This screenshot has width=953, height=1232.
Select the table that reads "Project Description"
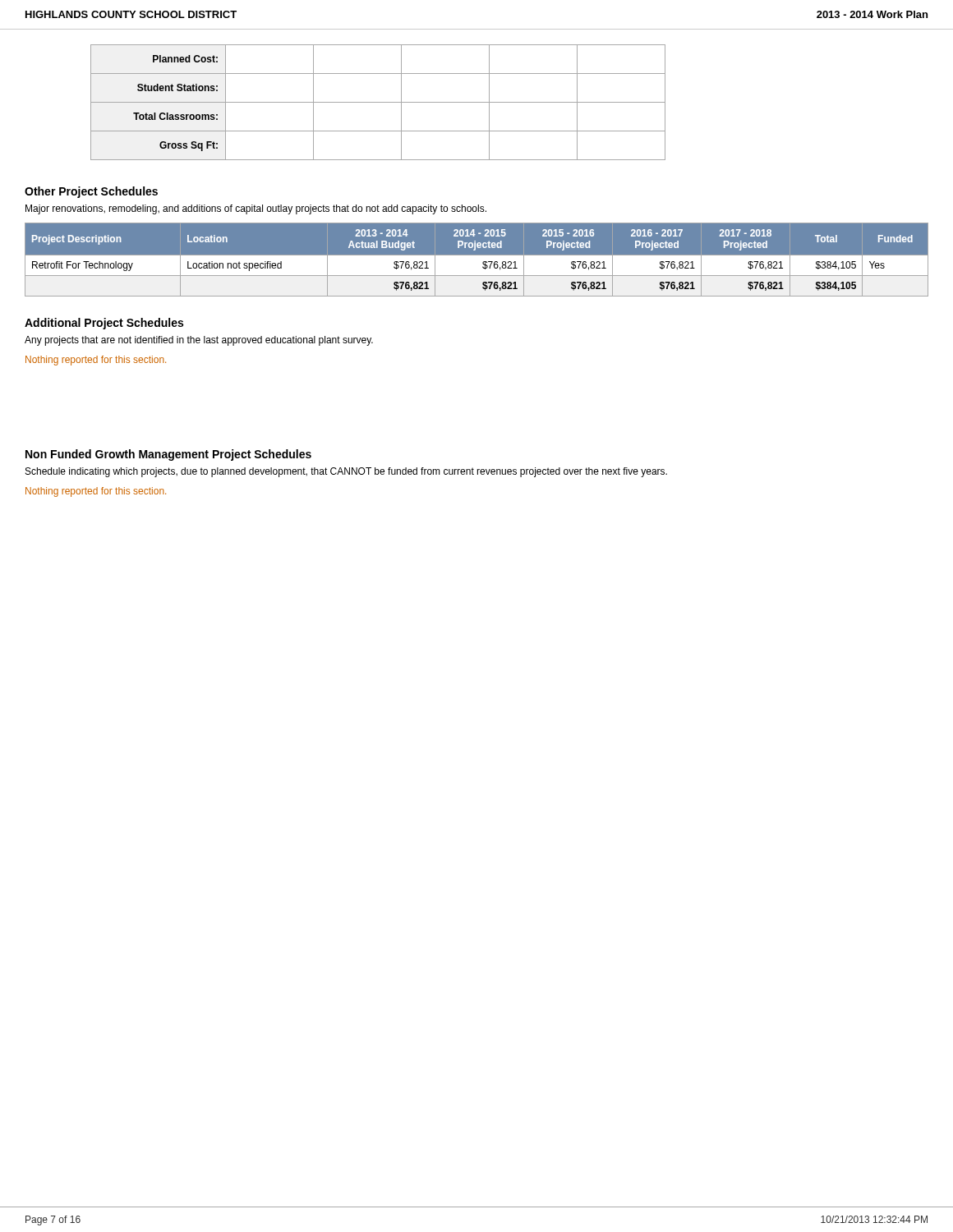tap(476, 260)
